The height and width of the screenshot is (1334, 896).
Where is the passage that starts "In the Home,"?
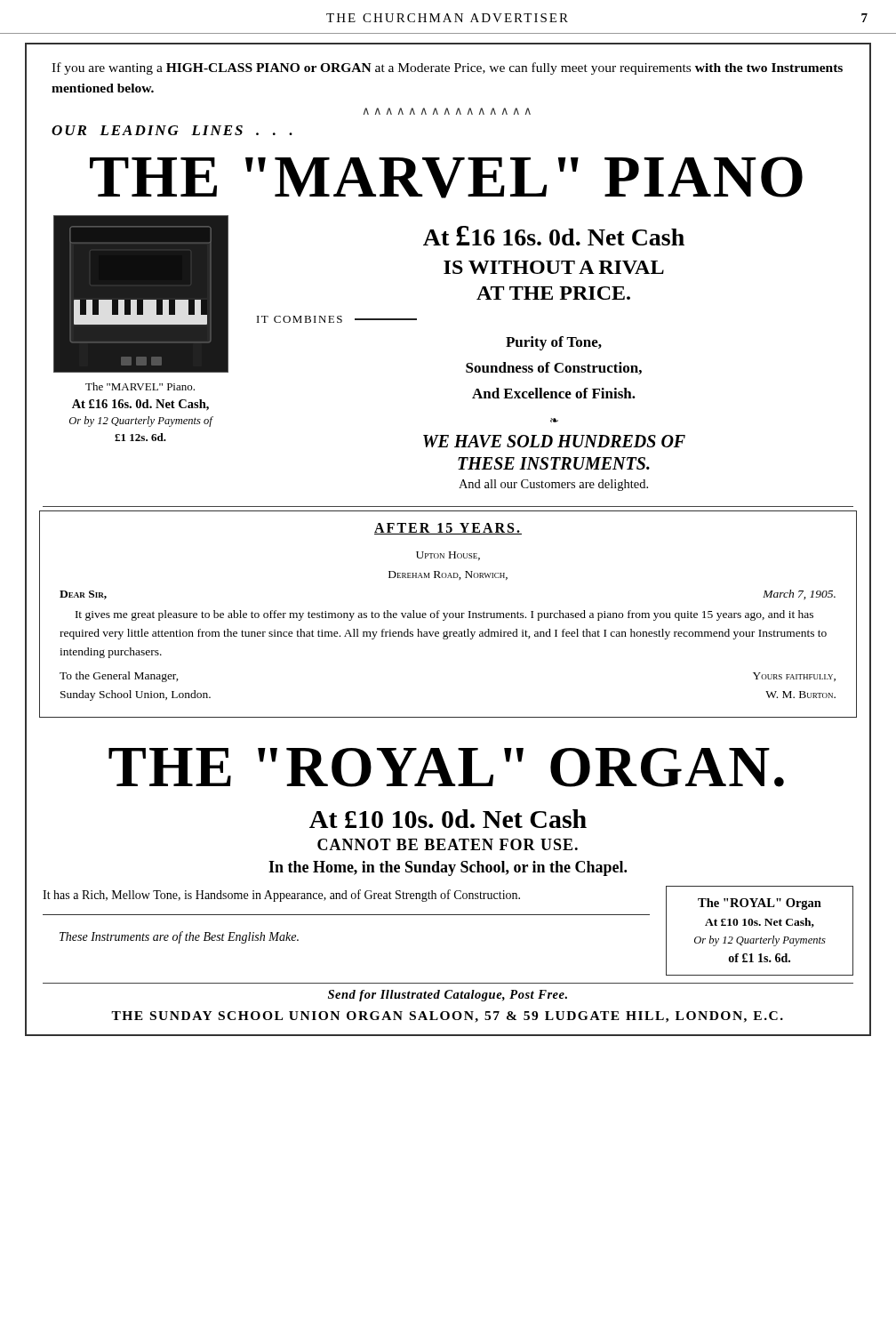[x=448, y=867]
